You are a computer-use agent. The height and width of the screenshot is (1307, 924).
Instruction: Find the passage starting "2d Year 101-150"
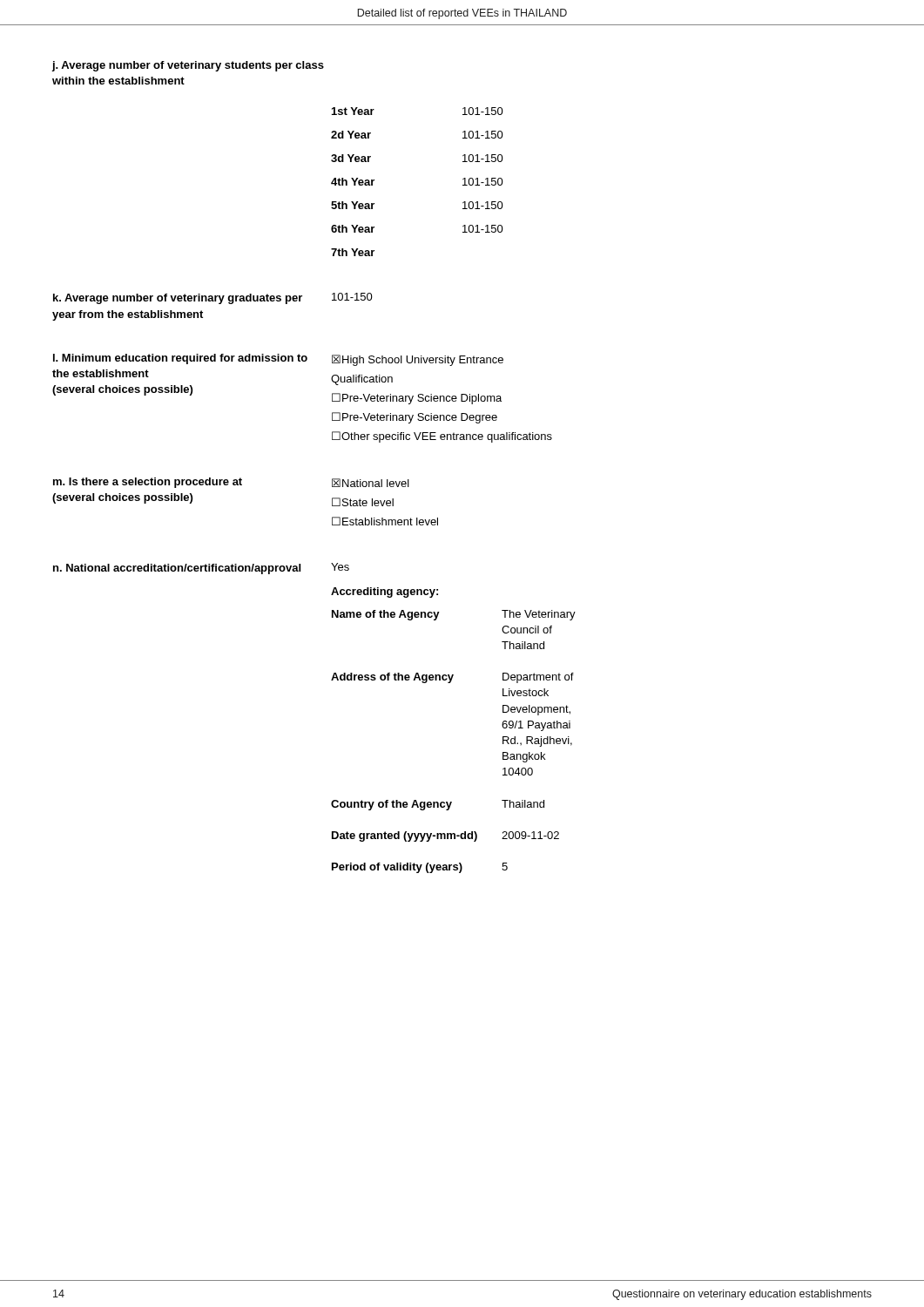point(357,134)
